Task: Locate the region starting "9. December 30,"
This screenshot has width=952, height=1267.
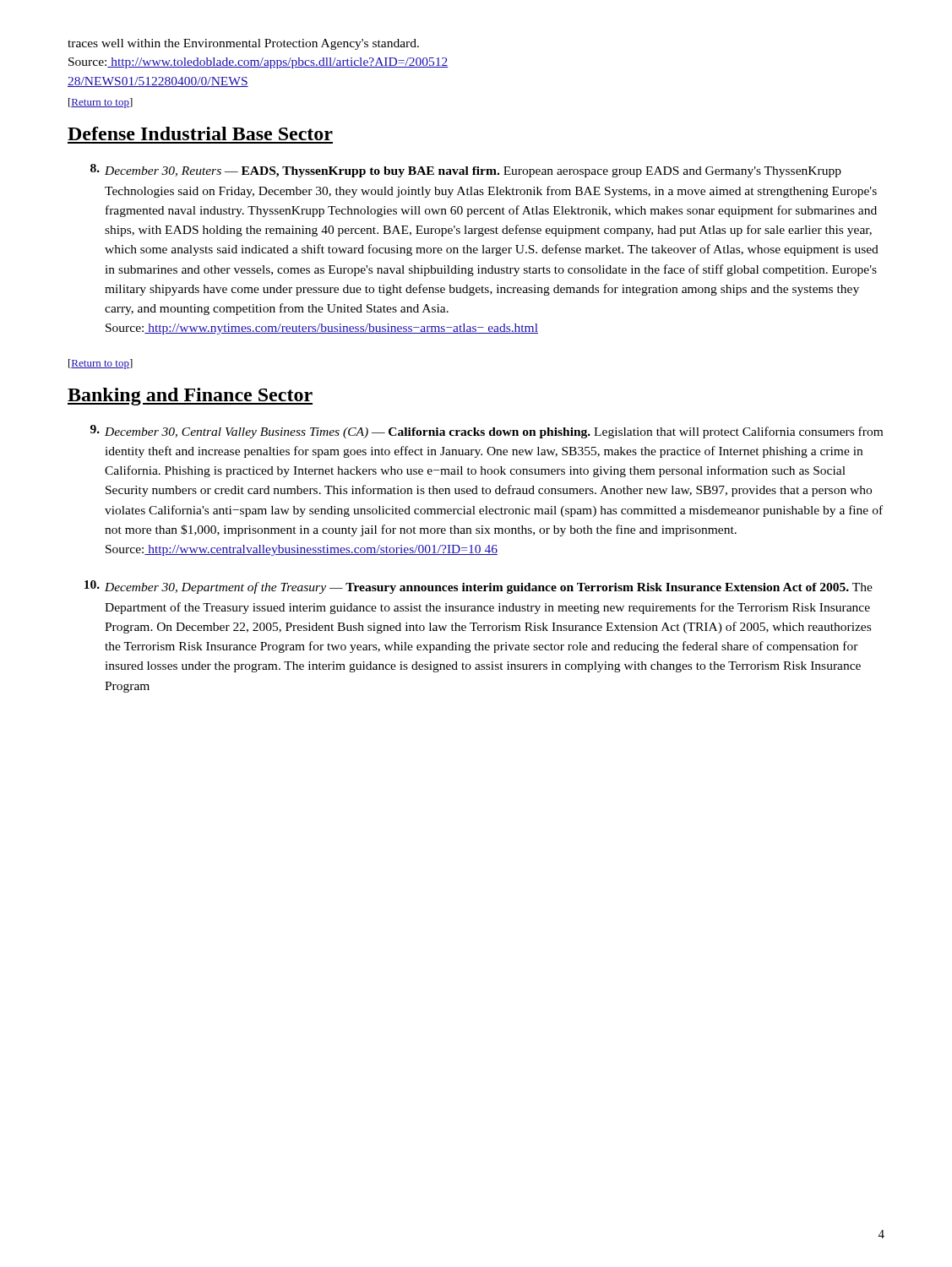Action: coord(476,490)
